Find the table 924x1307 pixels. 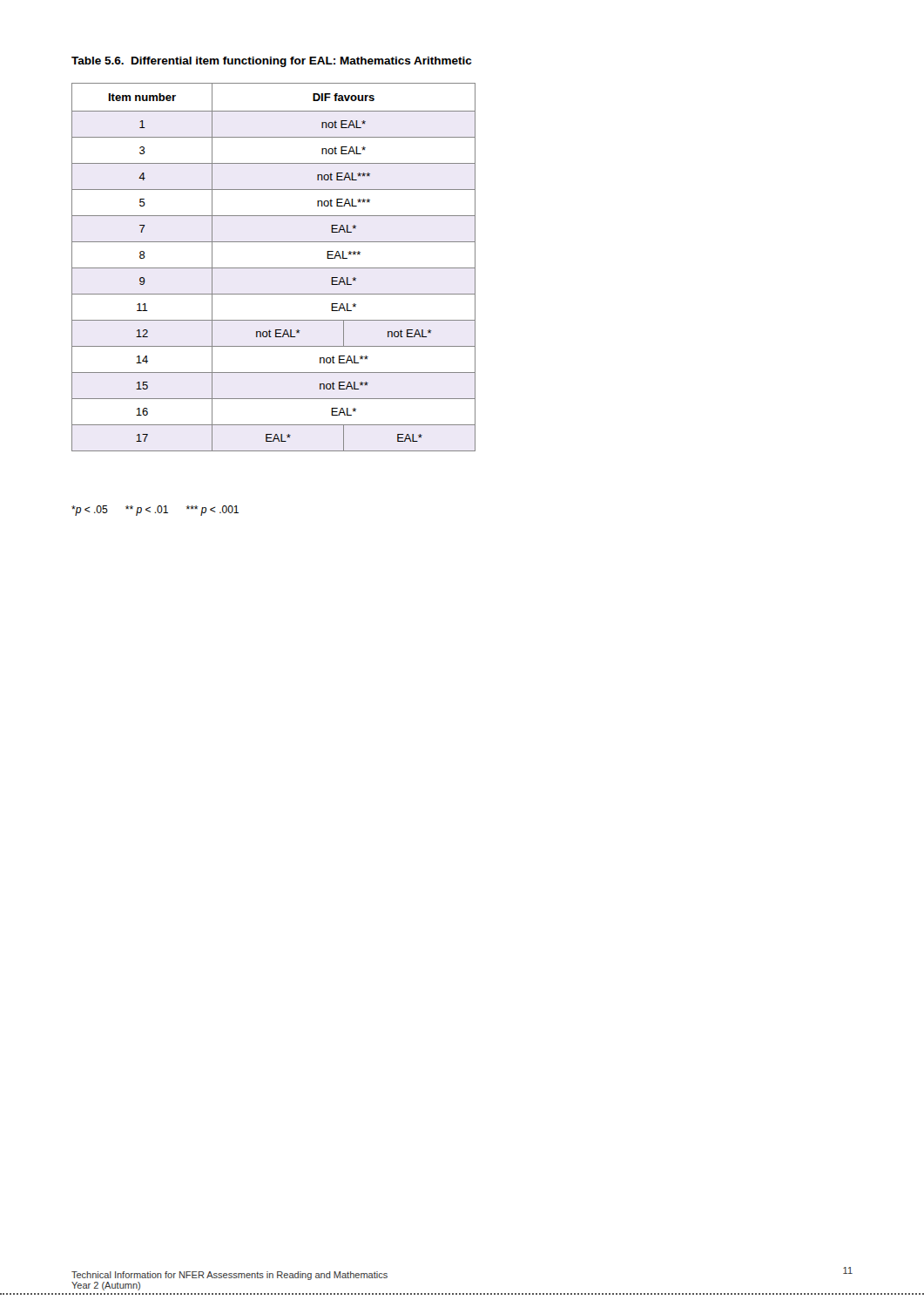coord(273,267)
